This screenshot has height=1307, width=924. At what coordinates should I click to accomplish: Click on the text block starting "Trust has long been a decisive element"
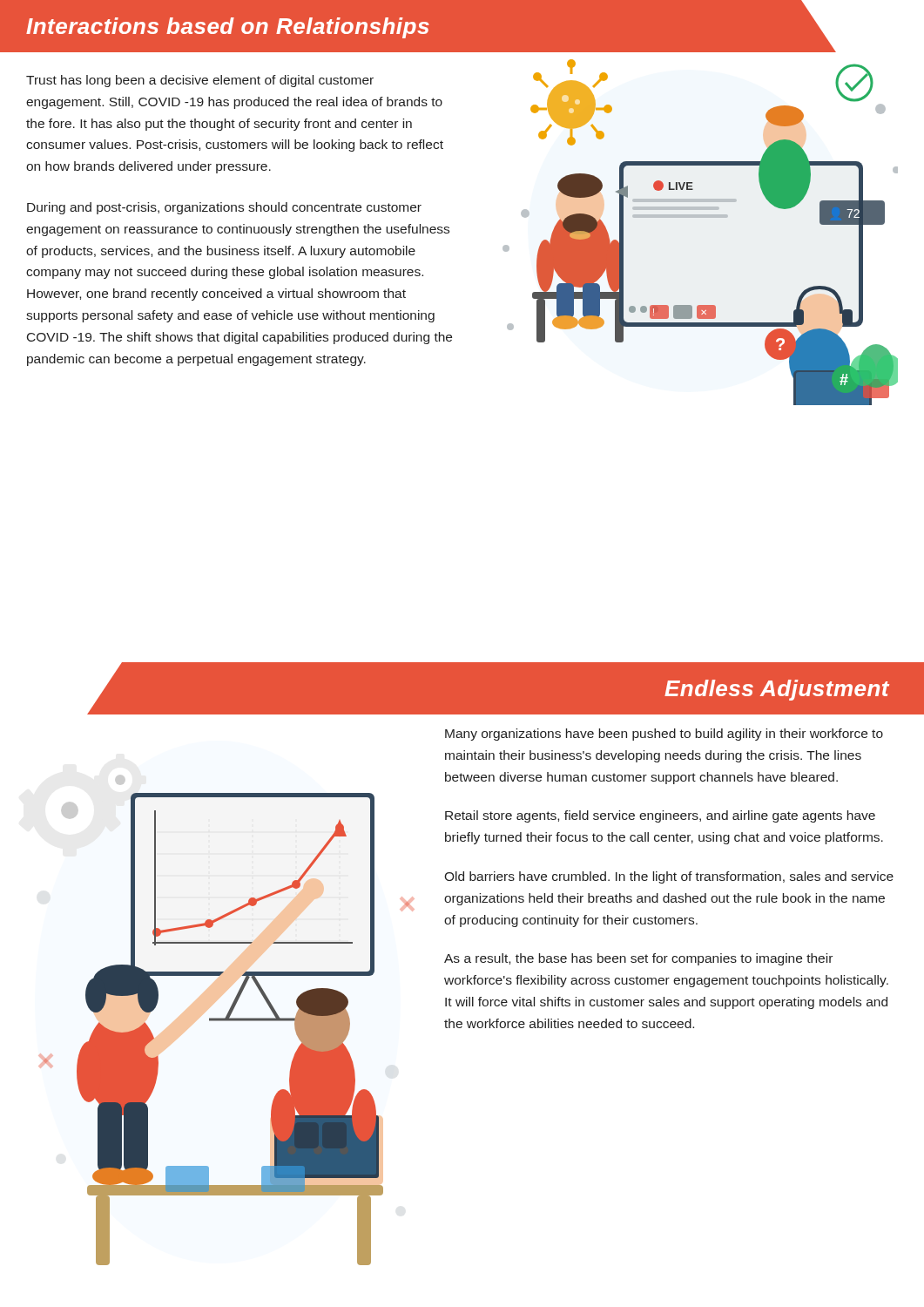(240, 220)
